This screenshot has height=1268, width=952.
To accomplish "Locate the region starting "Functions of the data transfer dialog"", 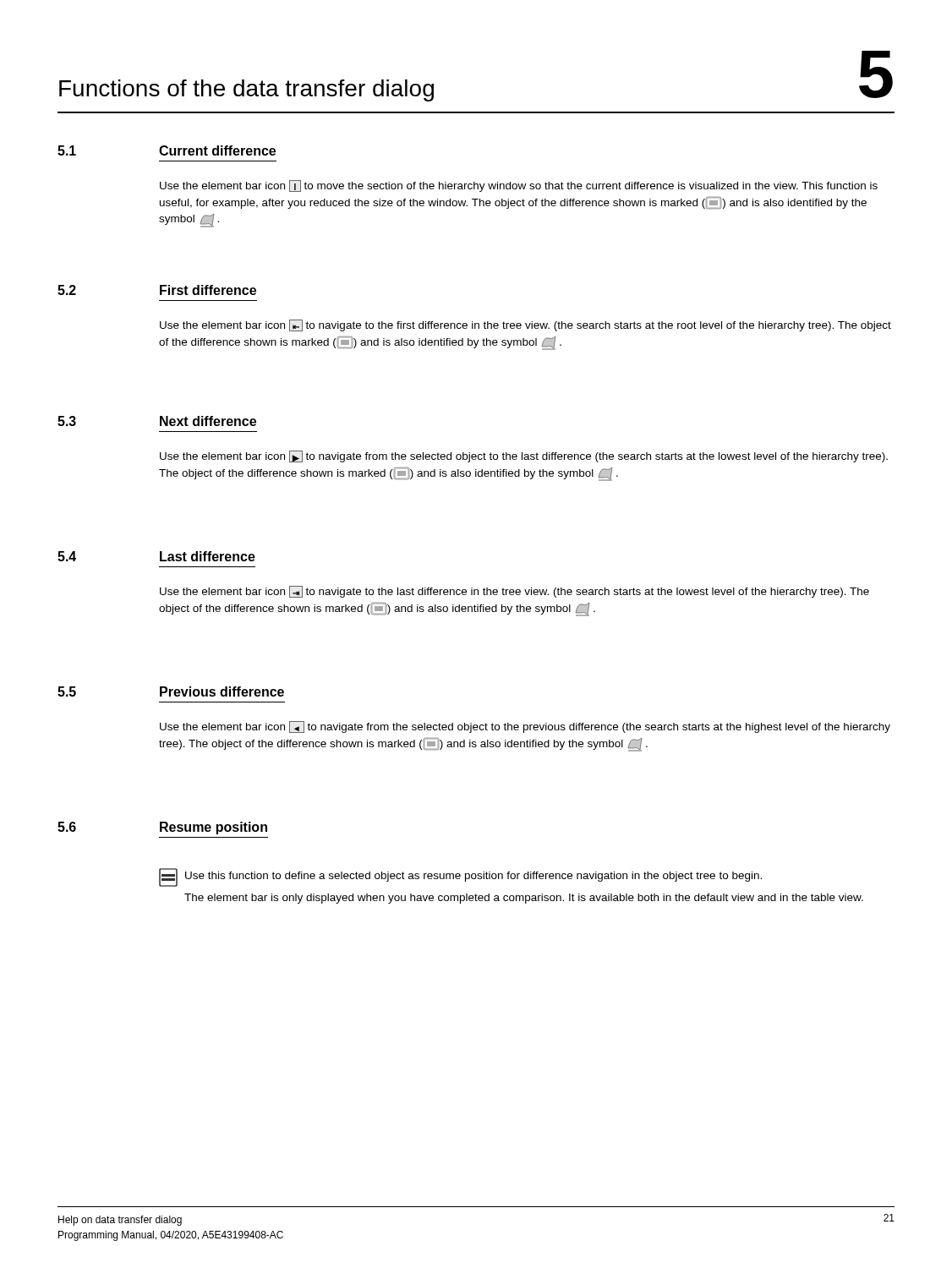I will pos(246,89).
